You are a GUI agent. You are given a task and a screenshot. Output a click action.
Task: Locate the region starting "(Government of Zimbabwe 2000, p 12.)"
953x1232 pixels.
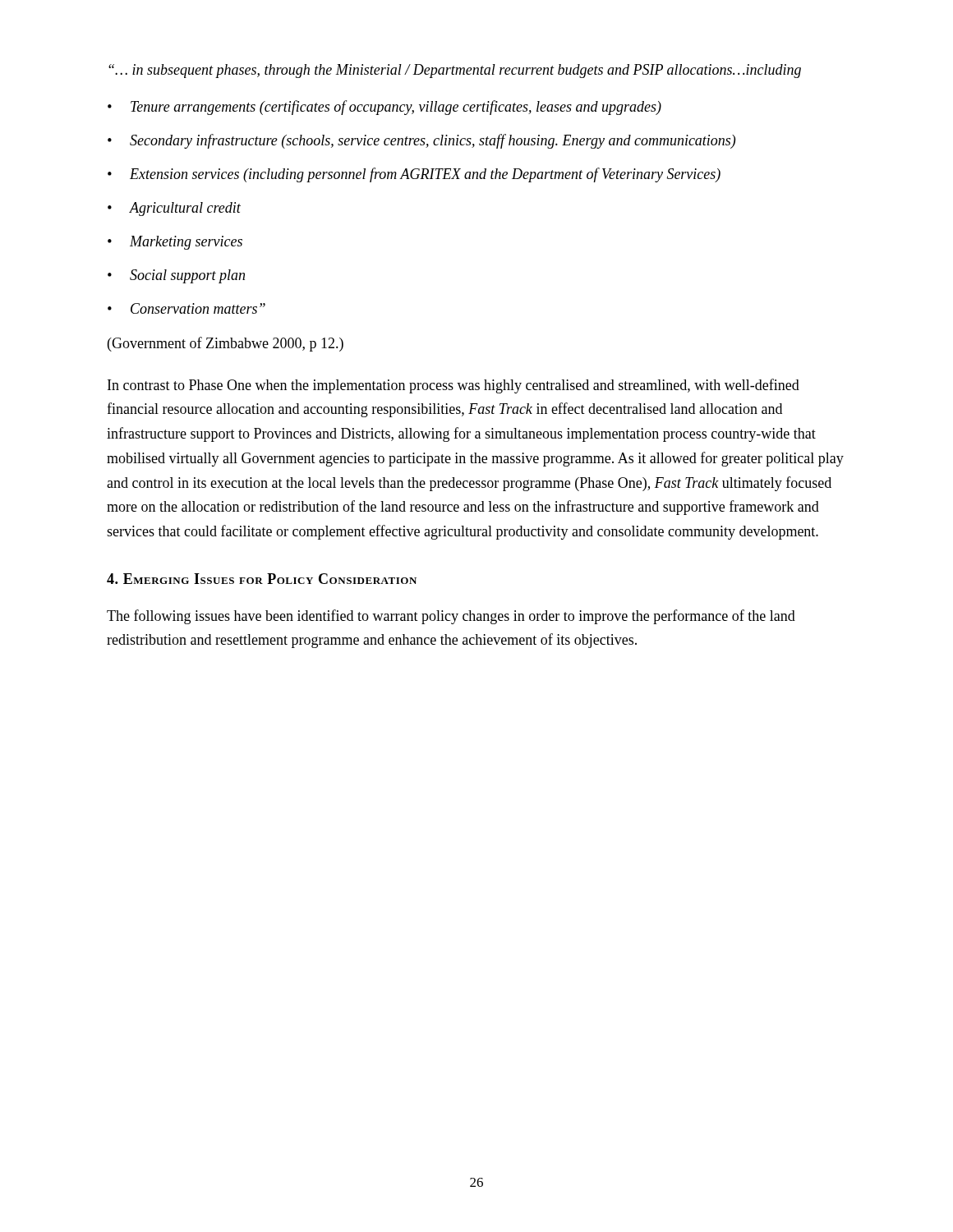point(225,343)
